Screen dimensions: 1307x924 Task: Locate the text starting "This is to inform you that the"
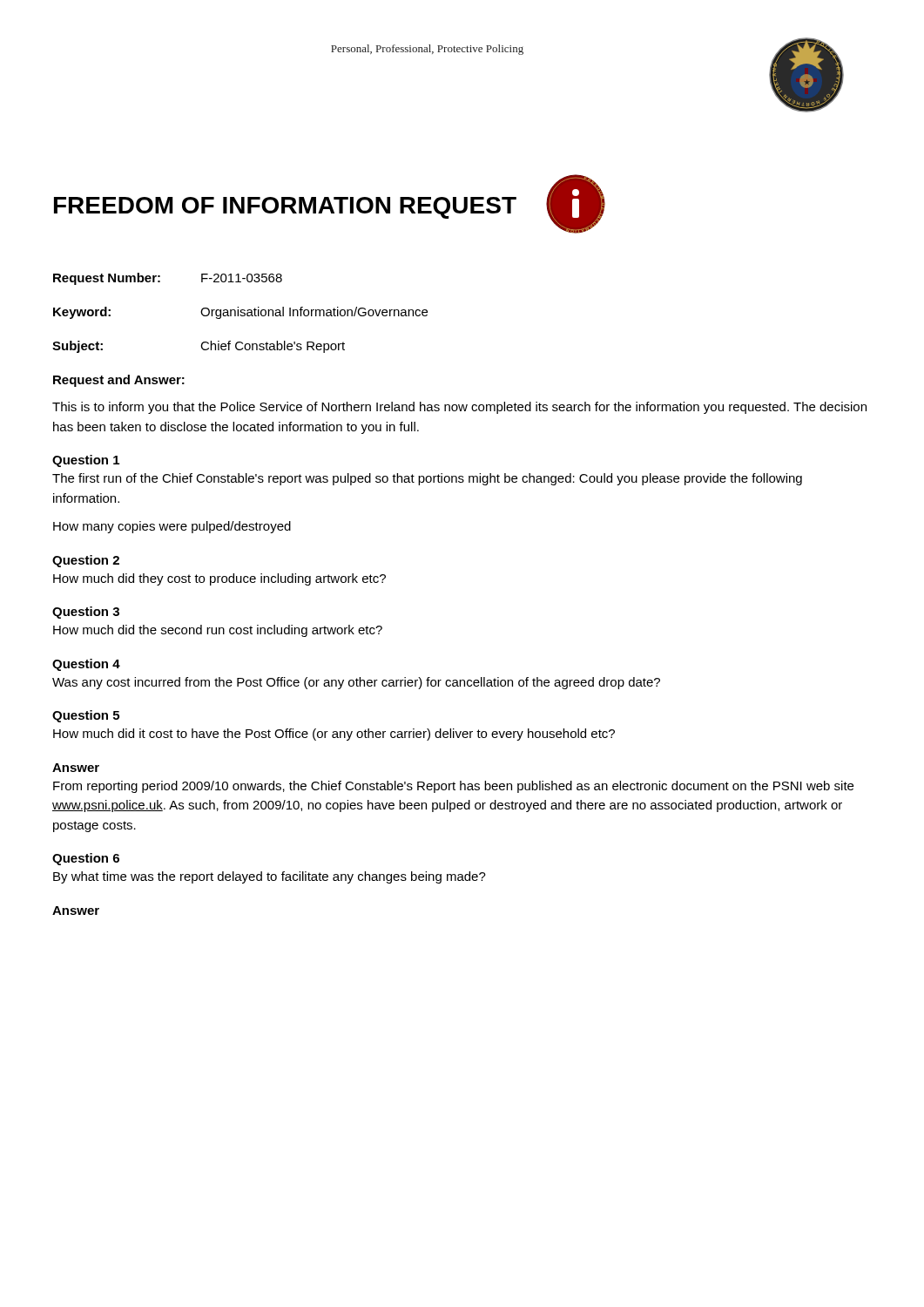460,416
